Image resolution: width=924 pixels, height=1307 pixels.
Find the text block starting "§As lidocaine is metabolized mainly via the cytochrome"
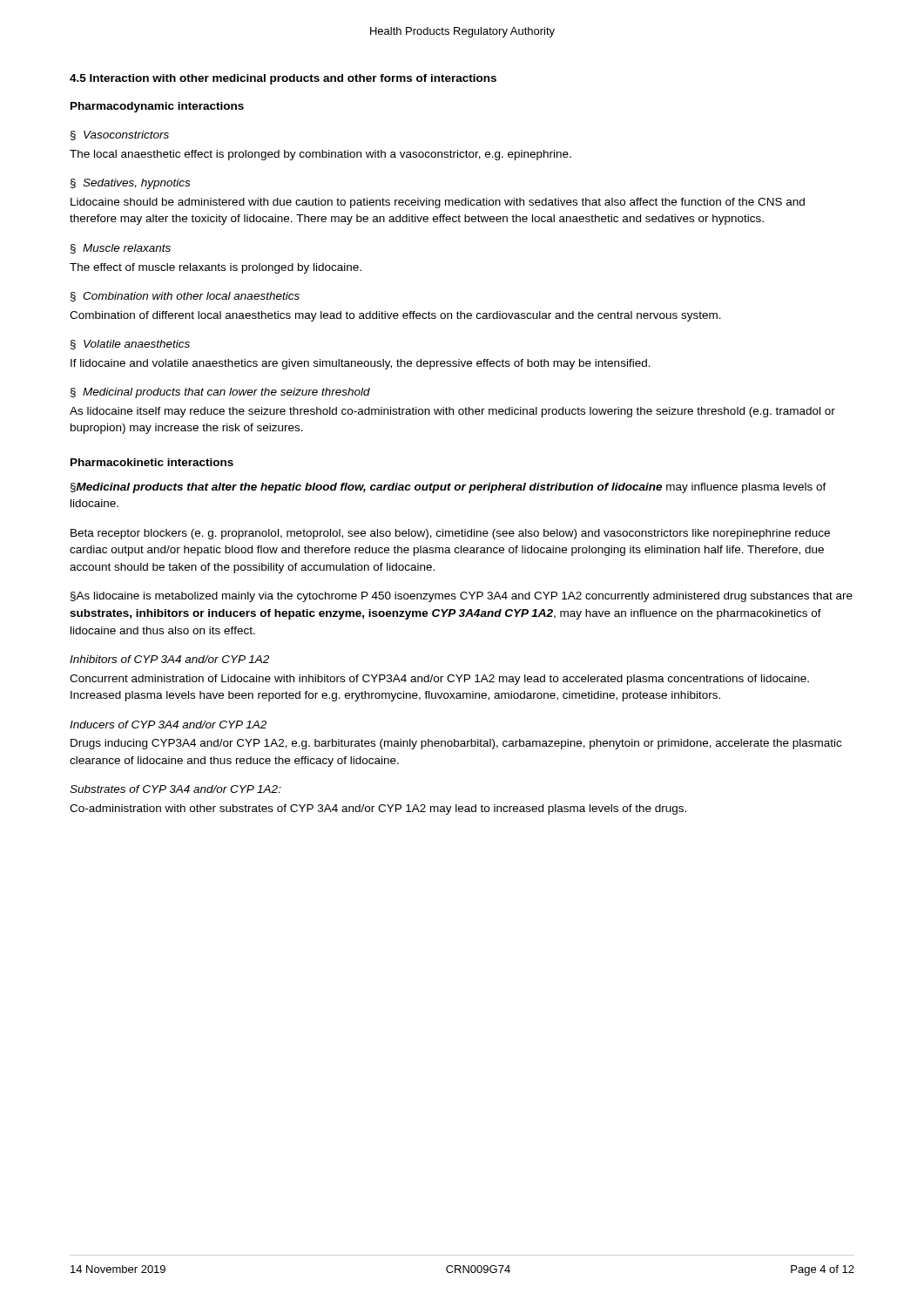(461, 613)
